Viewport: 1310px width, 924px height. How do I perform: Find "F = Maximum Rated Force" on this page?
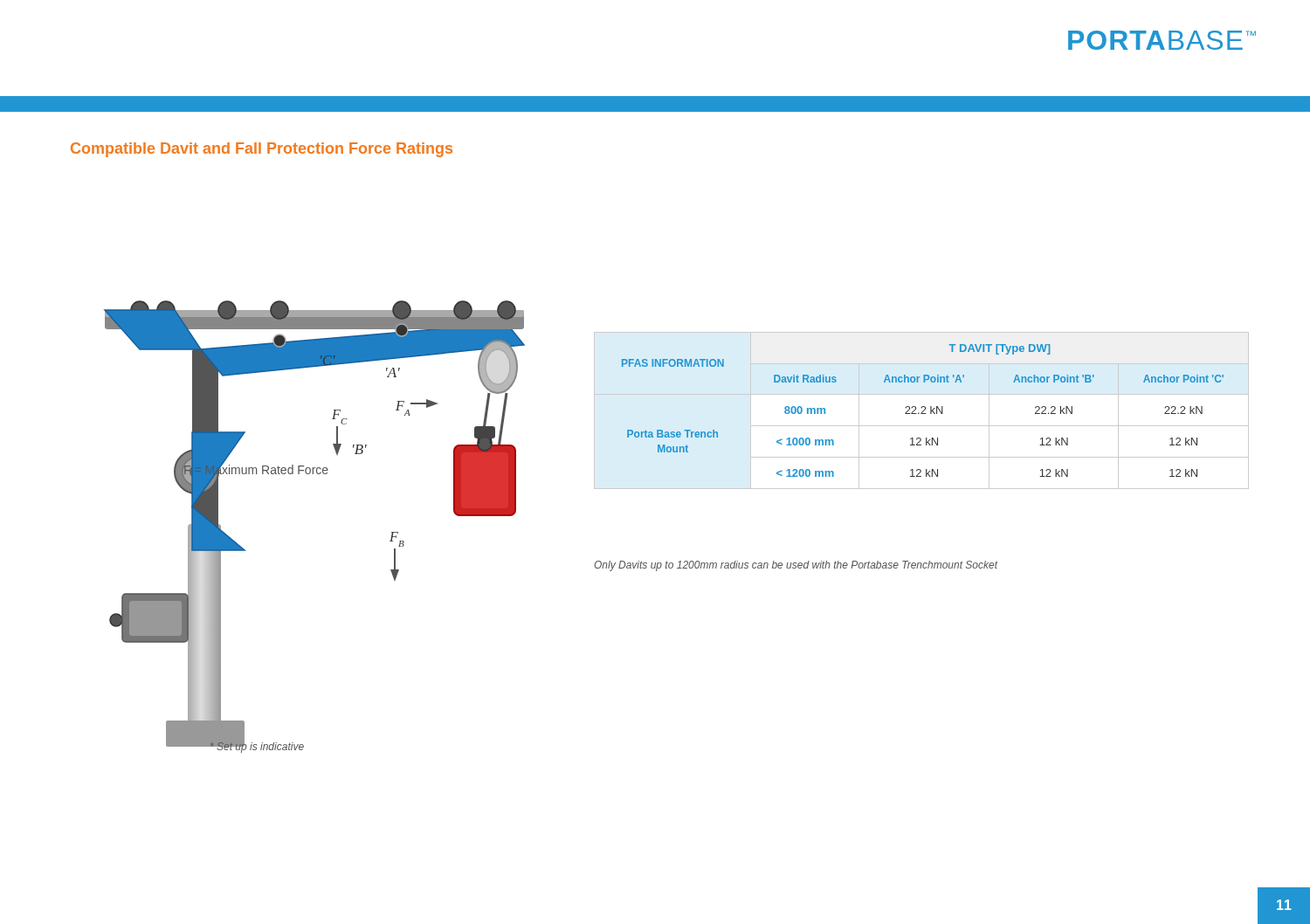pos(256,470)
